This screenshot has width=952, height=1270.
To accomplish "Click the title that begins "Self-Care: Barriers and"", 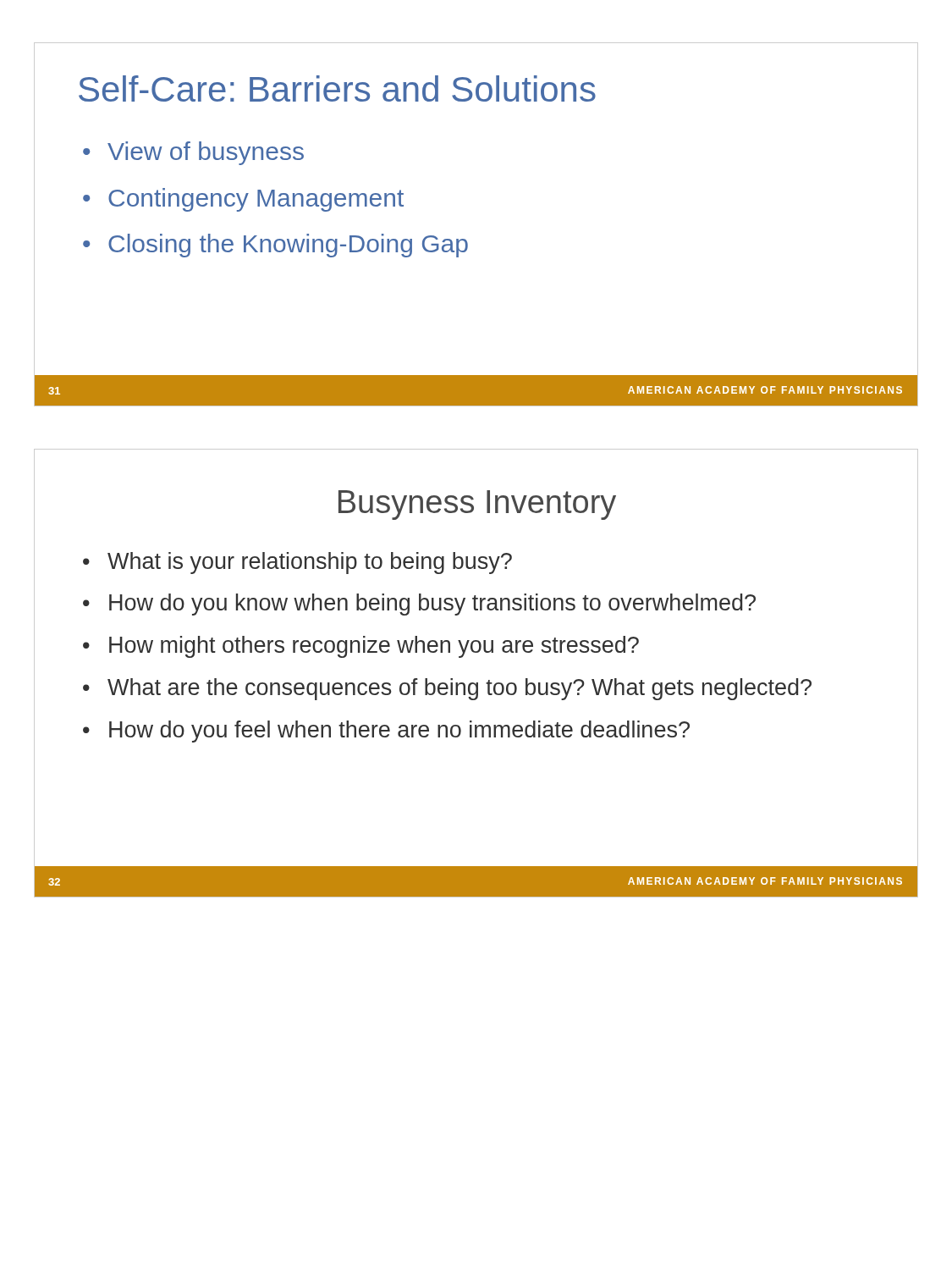I will 337,89.
